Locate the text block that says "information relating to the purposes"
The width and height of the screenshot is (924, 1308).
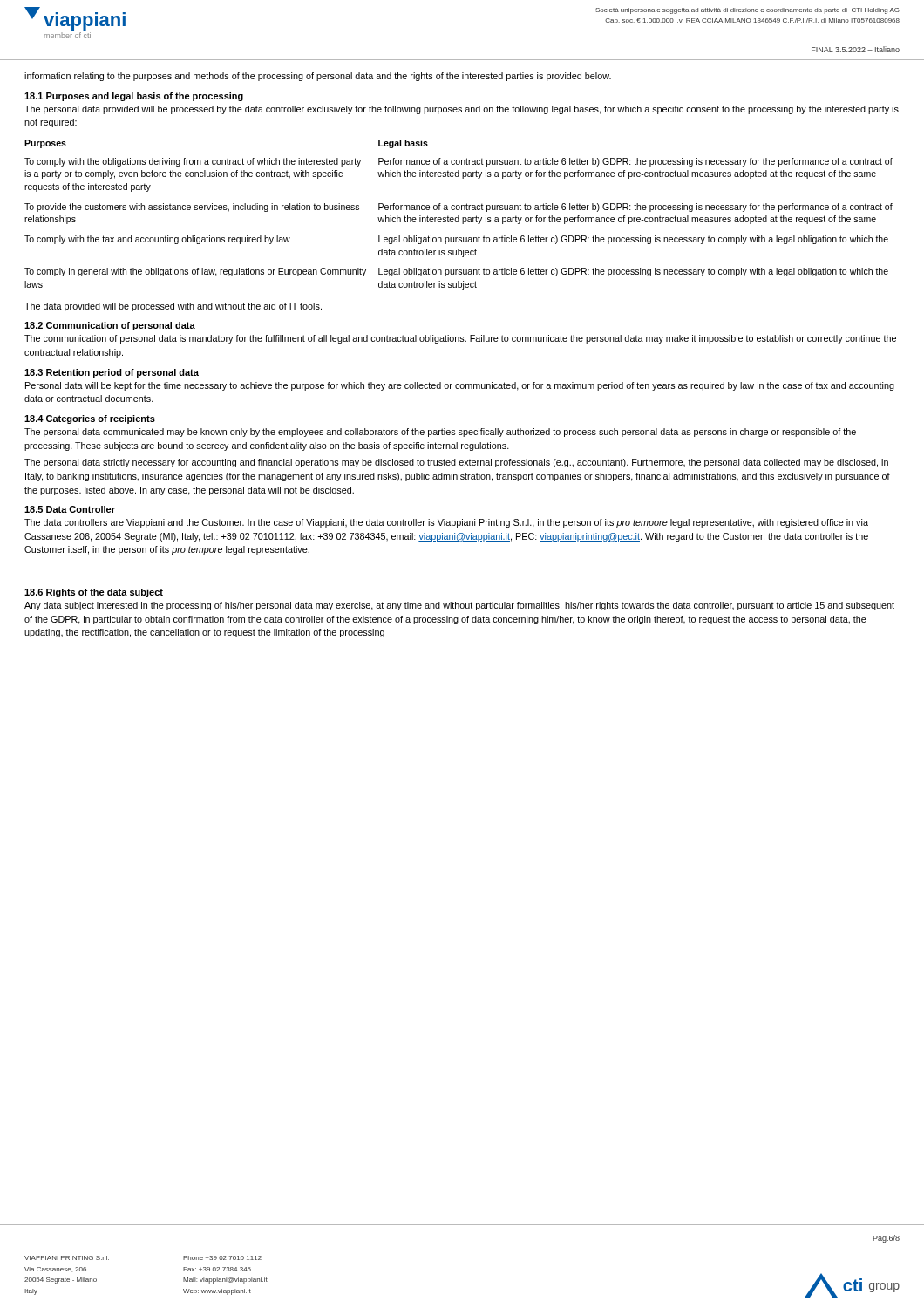318,76
